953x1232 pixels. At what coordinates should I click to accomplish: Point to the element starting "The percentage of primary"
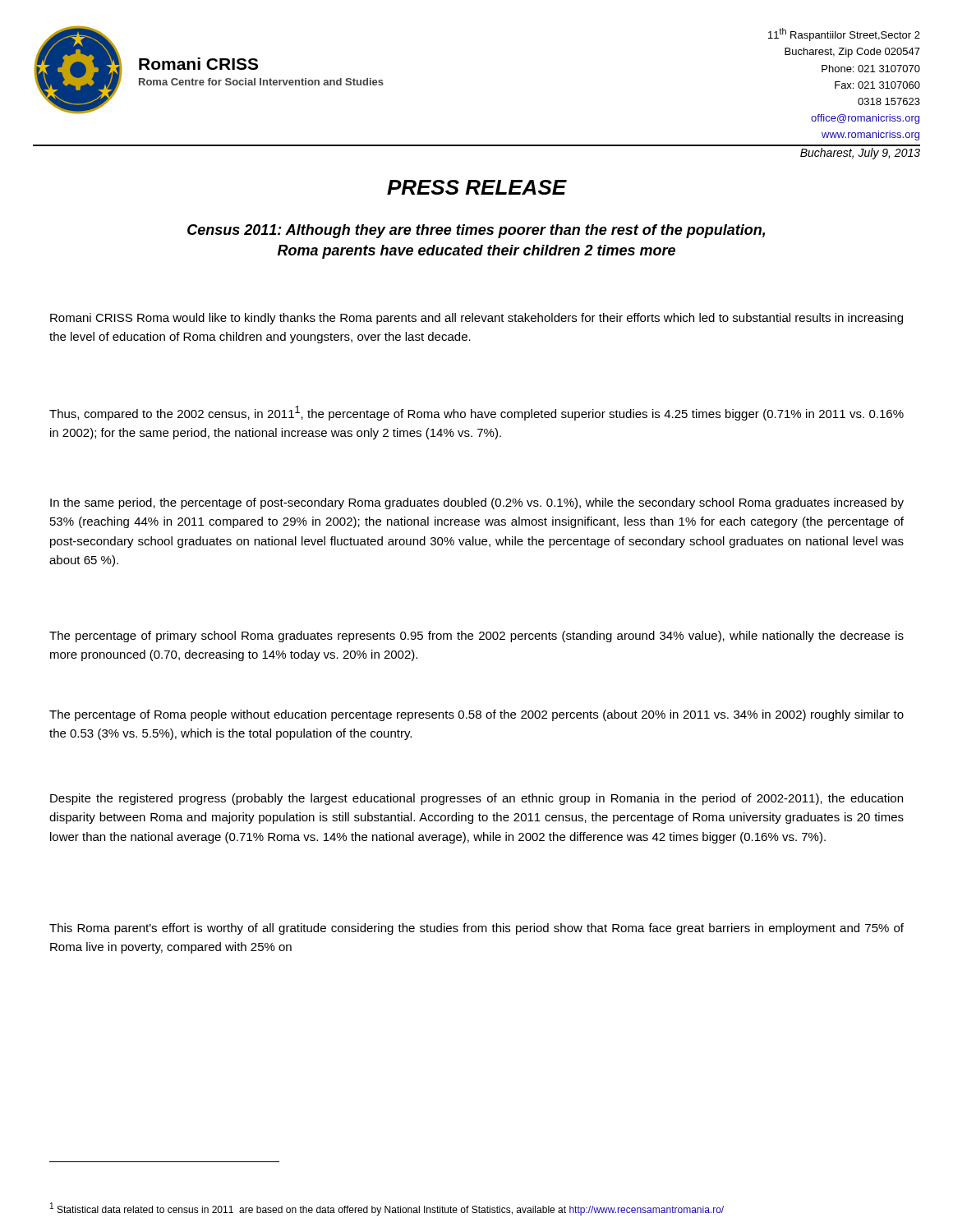click(476, 645)
